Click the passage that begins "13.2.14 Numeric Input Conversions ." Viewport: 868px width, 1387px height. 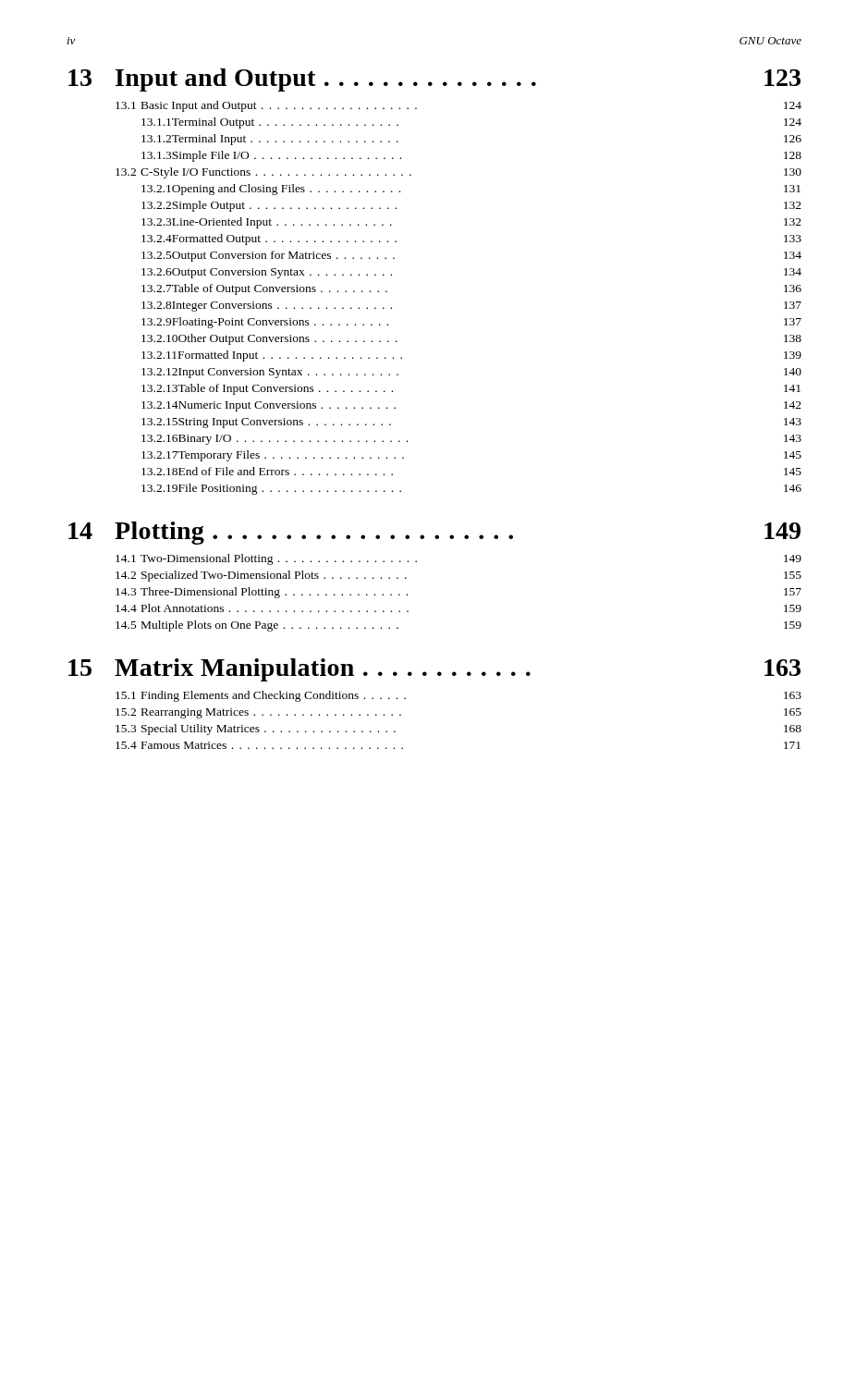click(227, 406)
